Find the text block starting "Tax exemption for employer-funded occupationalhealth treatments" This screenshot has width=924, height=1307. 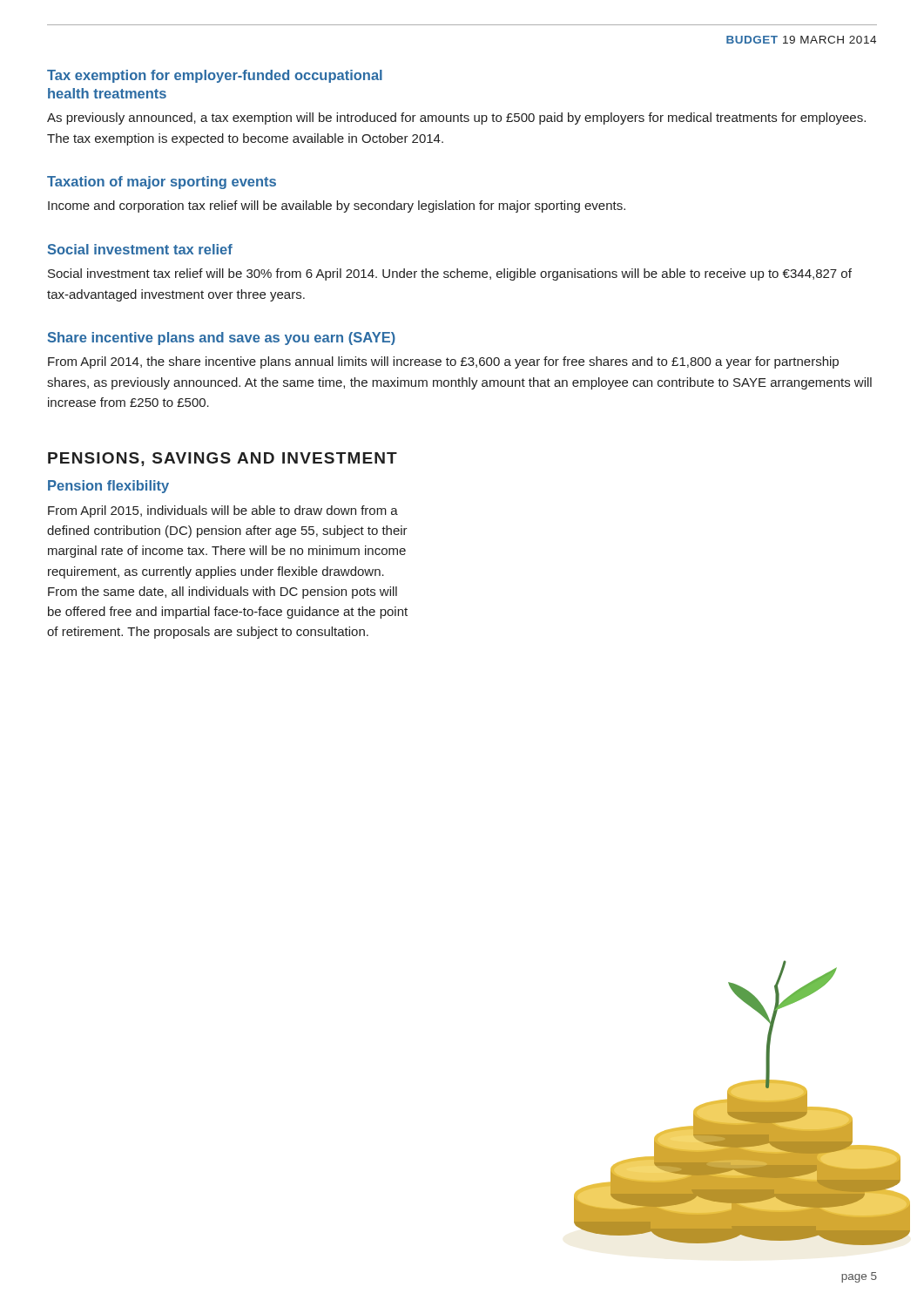tap(215, 84)
